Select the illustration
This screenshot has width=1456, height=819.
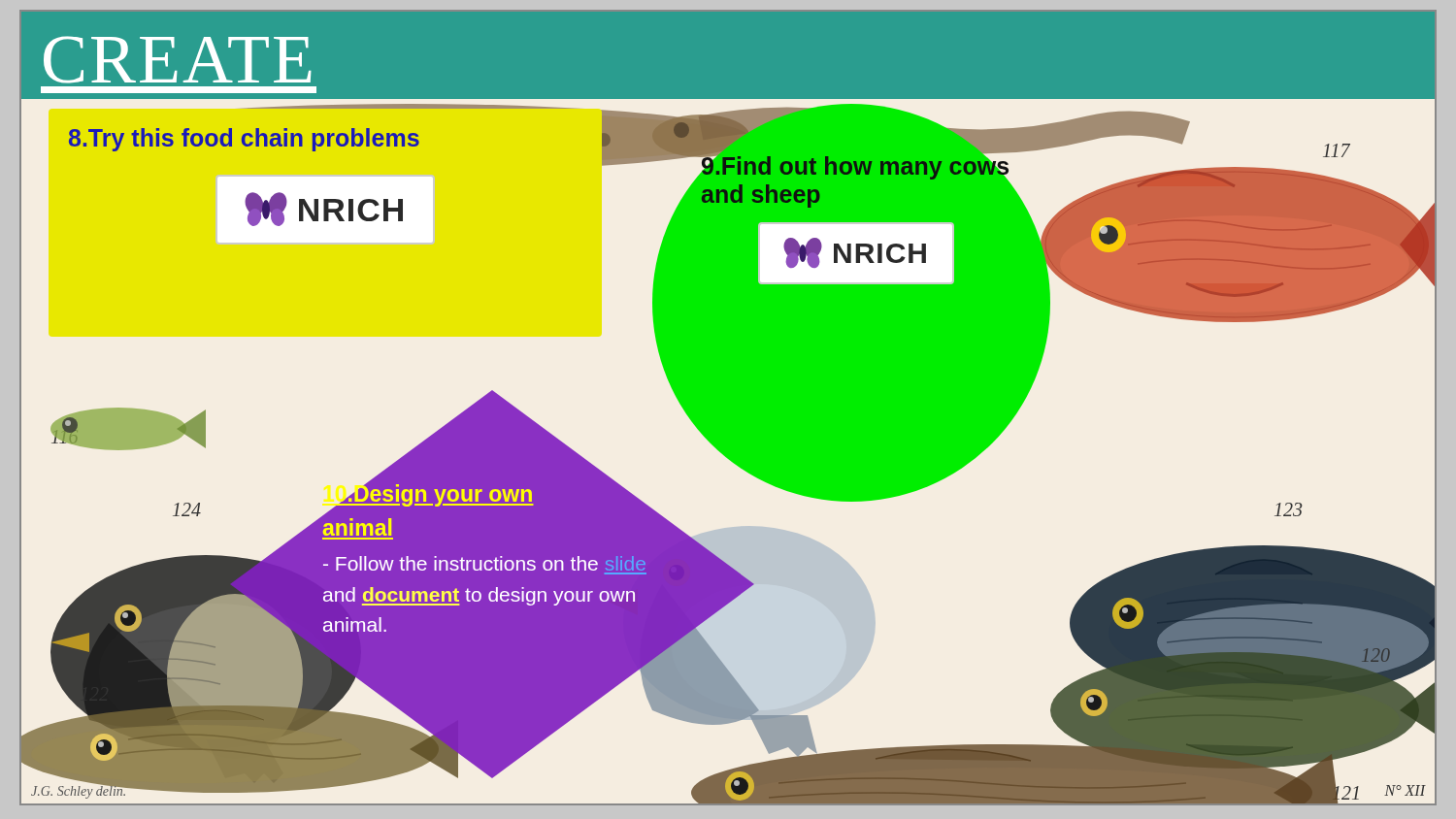point(730,453)
